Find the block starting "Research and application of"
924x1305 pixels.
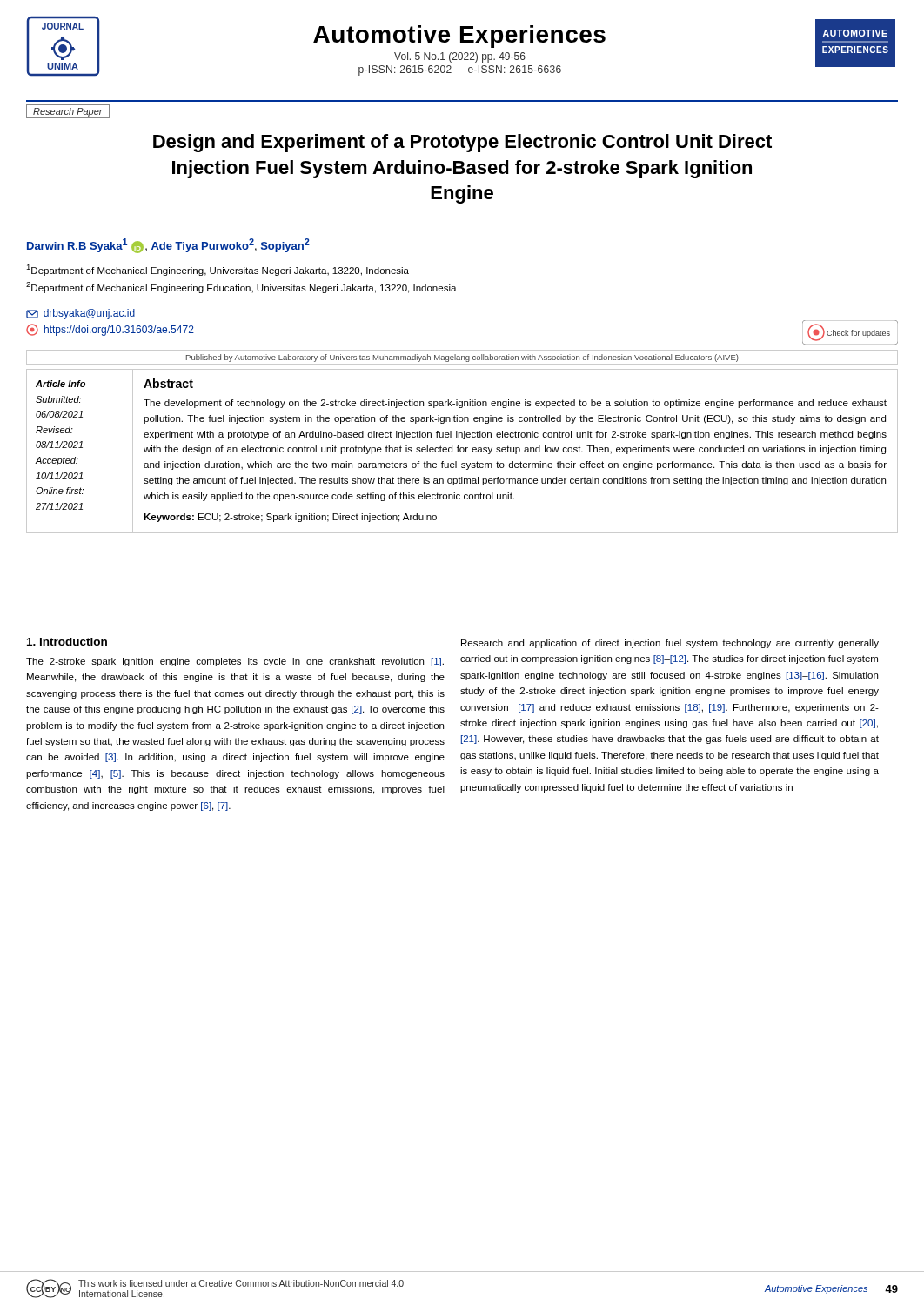[669, 715]
